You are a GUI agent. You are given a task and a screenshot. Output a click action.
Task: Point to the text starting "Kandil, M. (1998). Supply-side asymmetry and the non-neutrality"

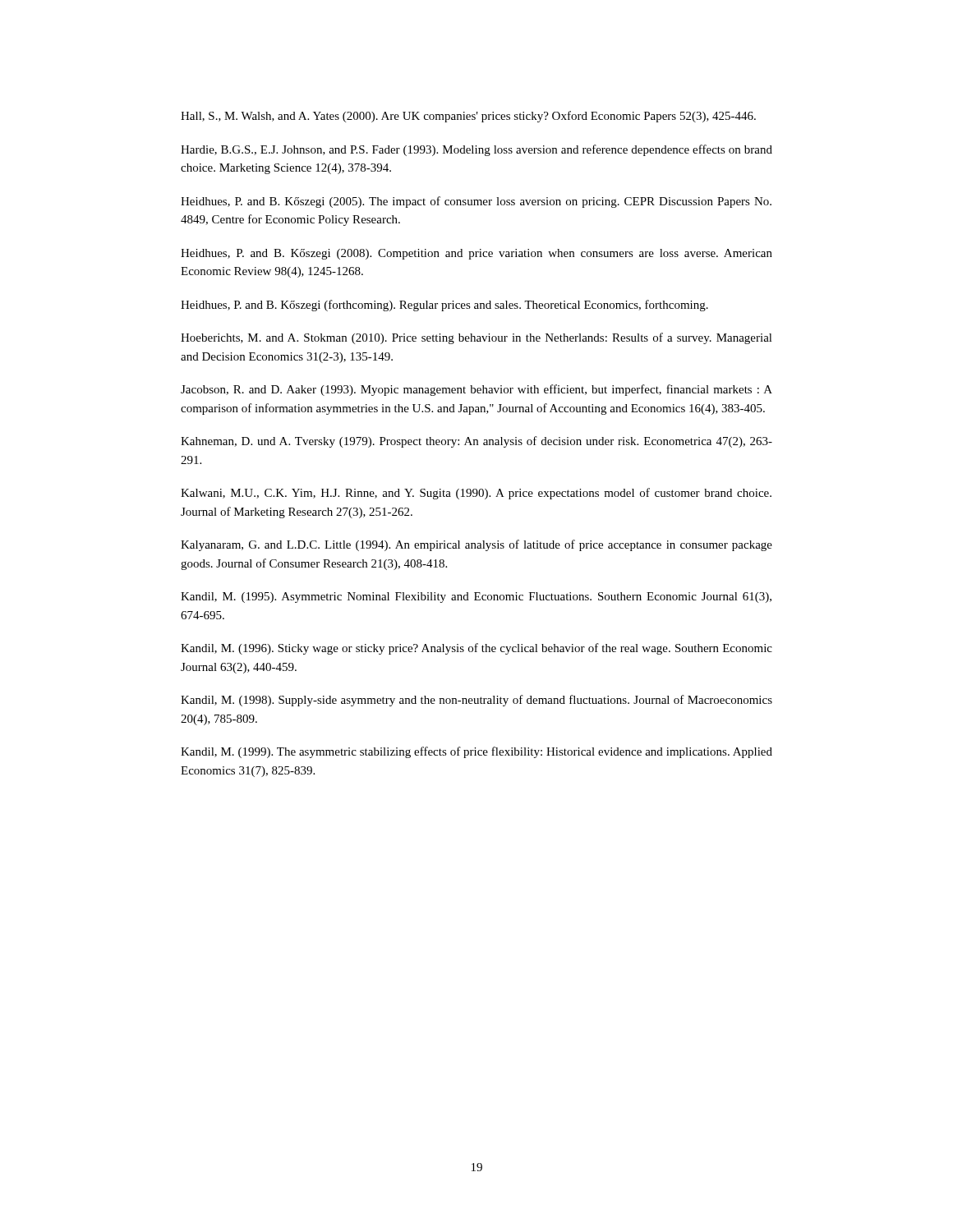pyautogui.click(x=476, y=709)
